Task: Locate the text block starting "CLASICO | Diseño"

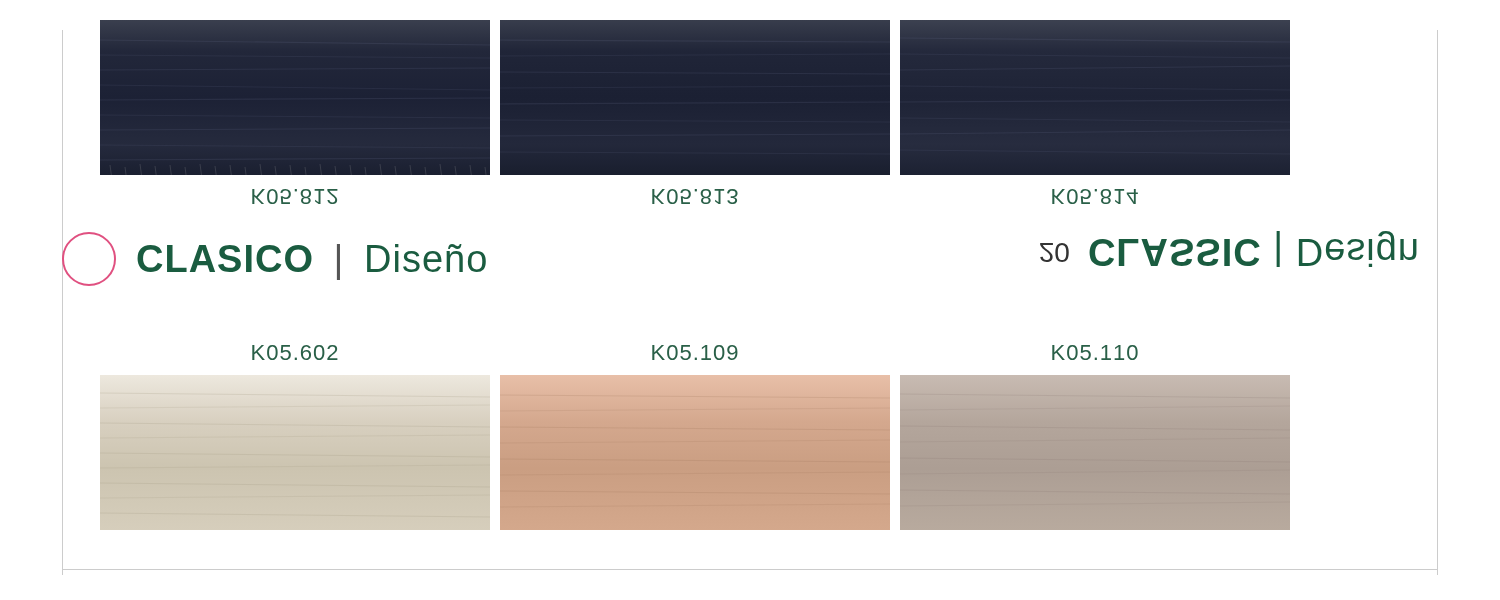Action: (274, 259)
